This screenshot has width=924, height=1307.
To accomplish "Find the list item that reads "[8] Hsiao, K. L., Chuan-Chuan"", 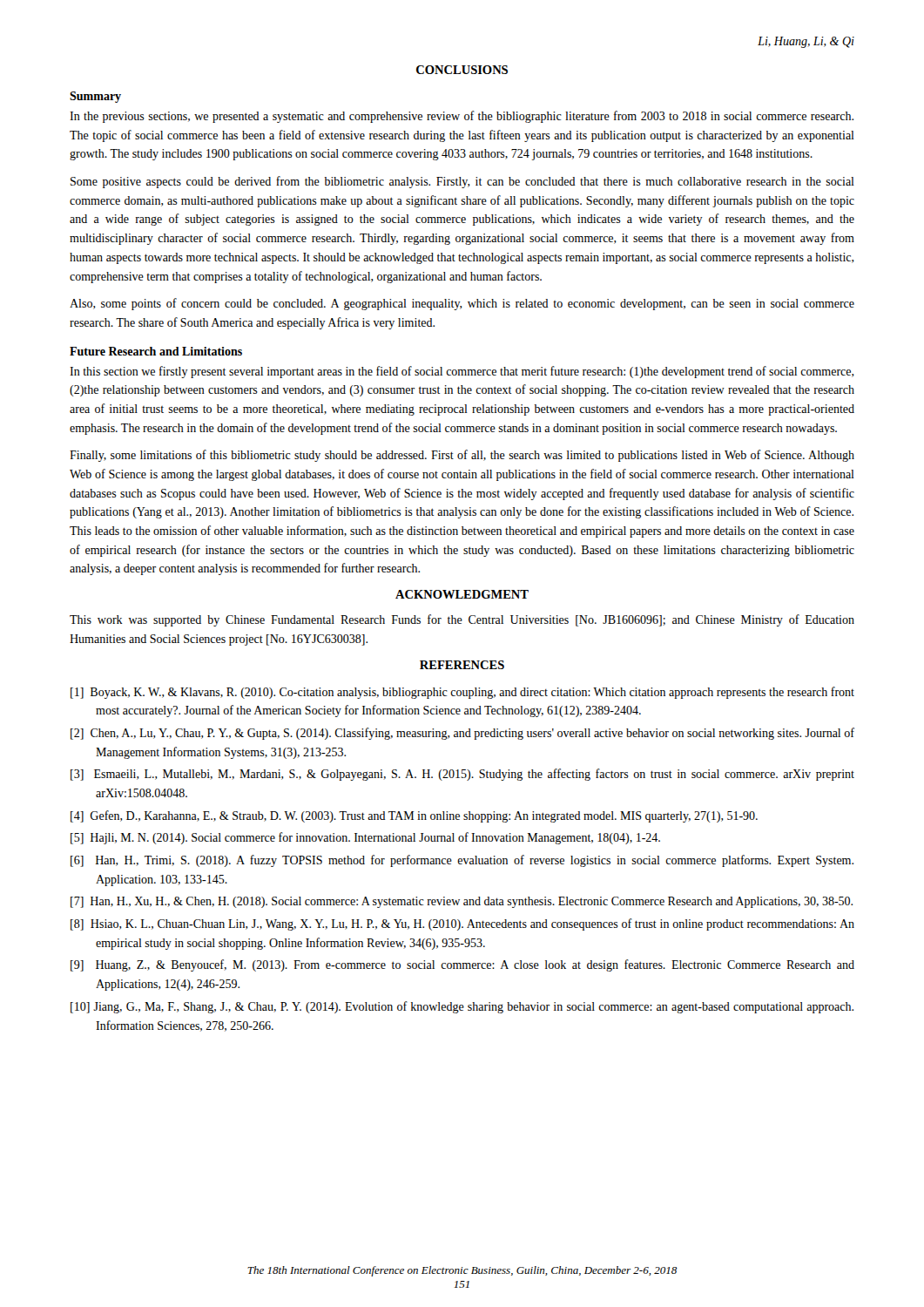I will pos(462,934).
